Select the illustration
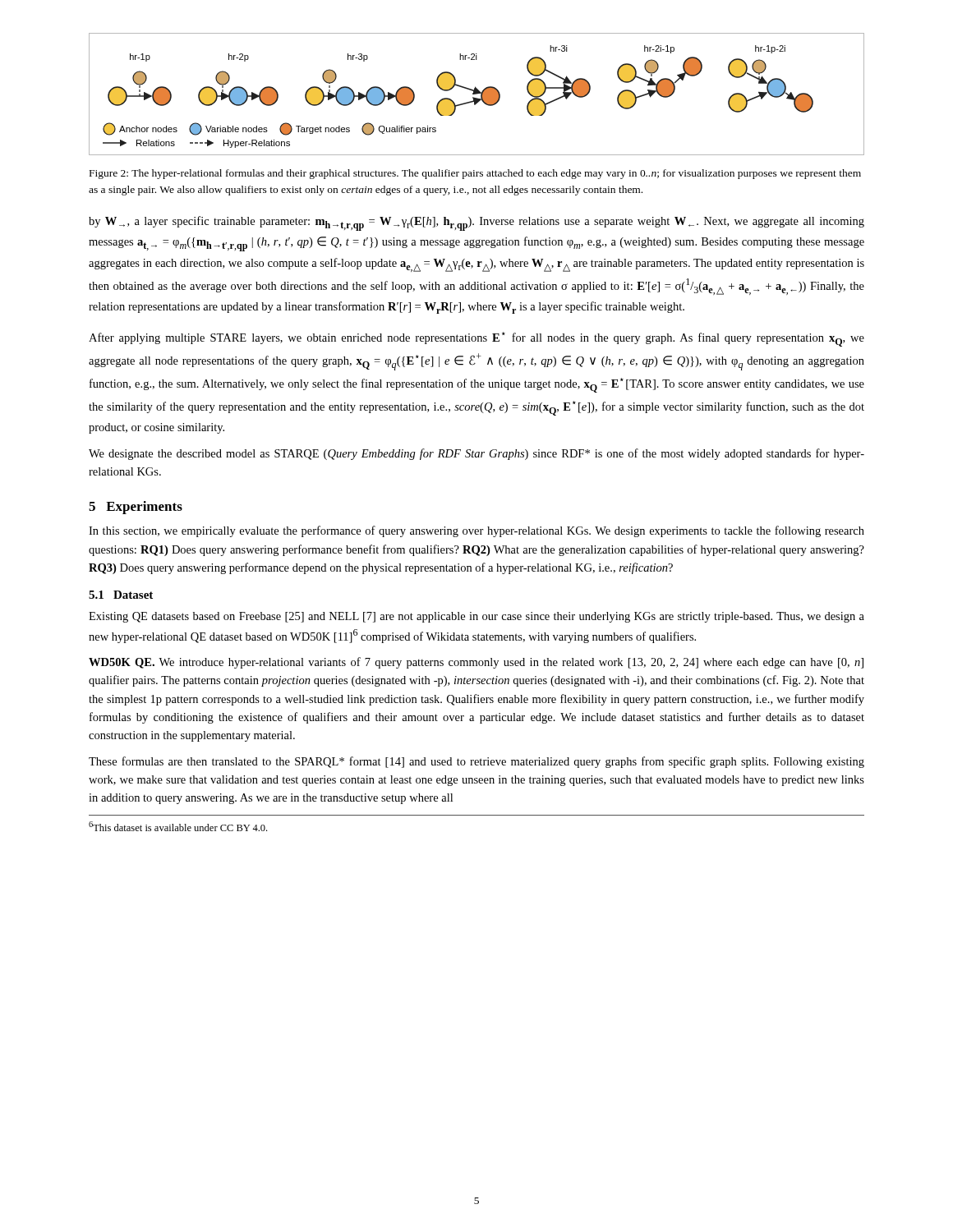Viewport: 953px width, 1232px height. click(x=476, y=94)
